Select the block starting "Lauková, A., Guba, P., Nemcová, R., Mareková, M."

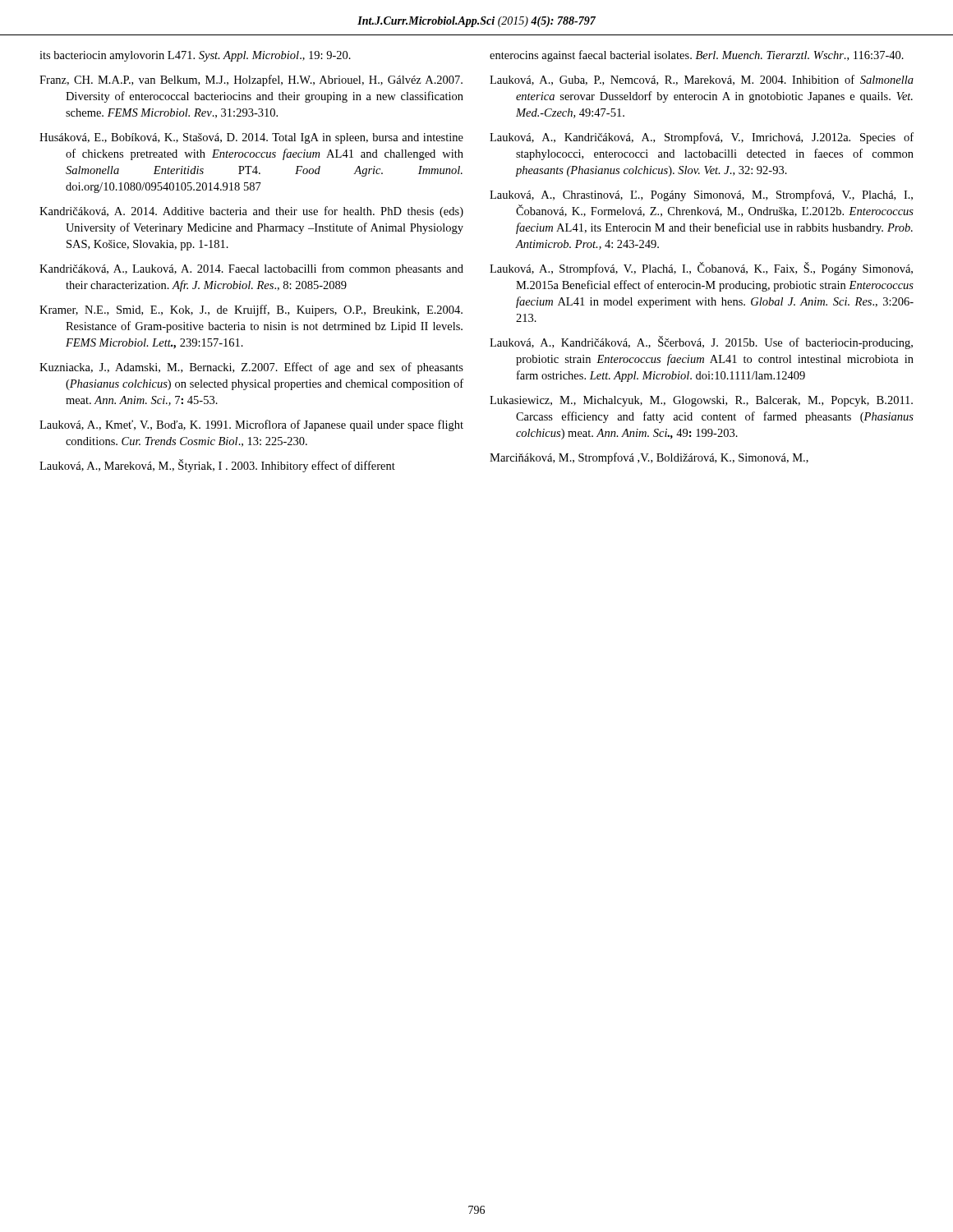pyautogui.click(x=702, y=96)
